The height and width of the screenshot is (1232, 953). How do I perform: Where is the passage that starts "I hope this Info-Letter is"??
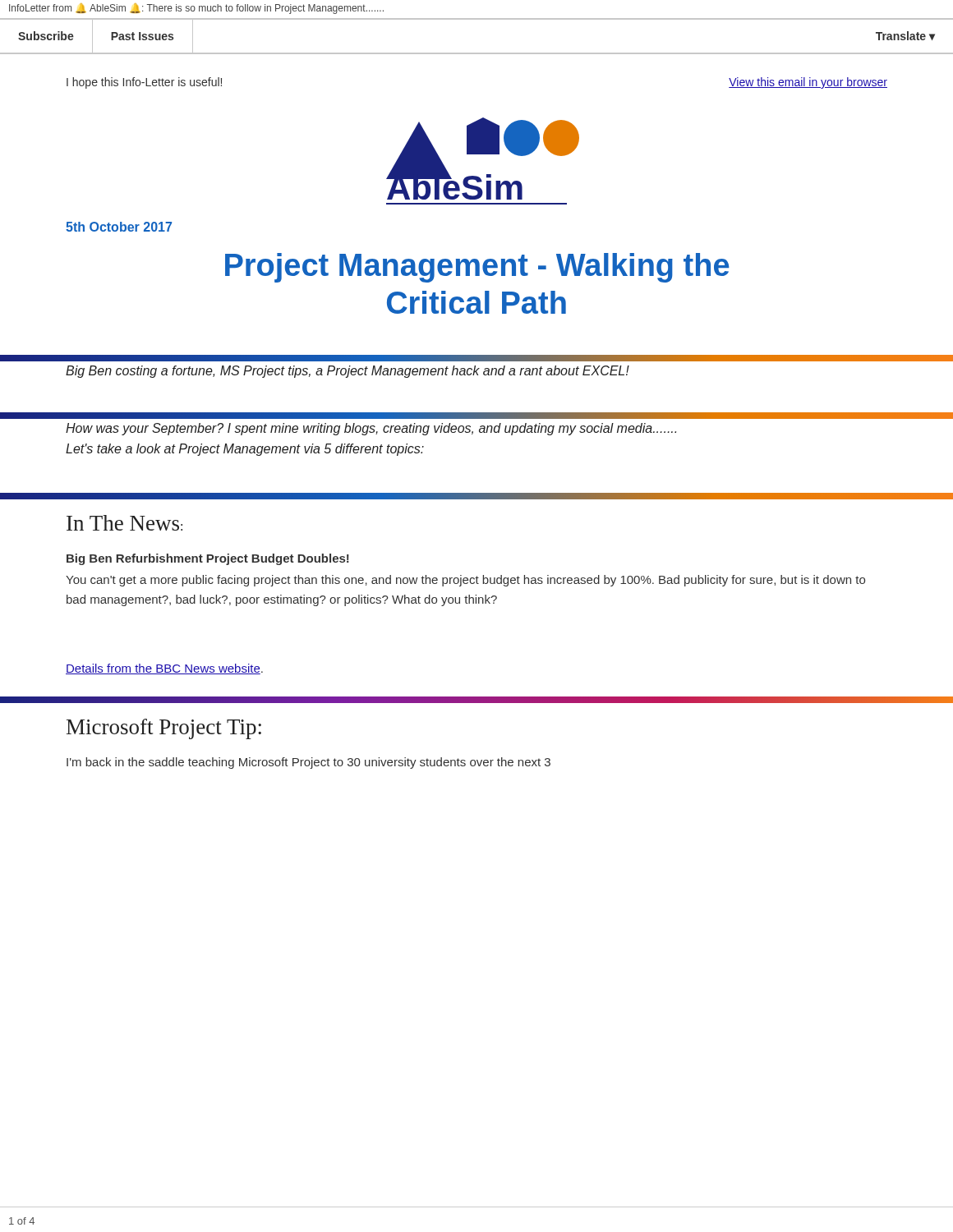[x=144, y=82]
